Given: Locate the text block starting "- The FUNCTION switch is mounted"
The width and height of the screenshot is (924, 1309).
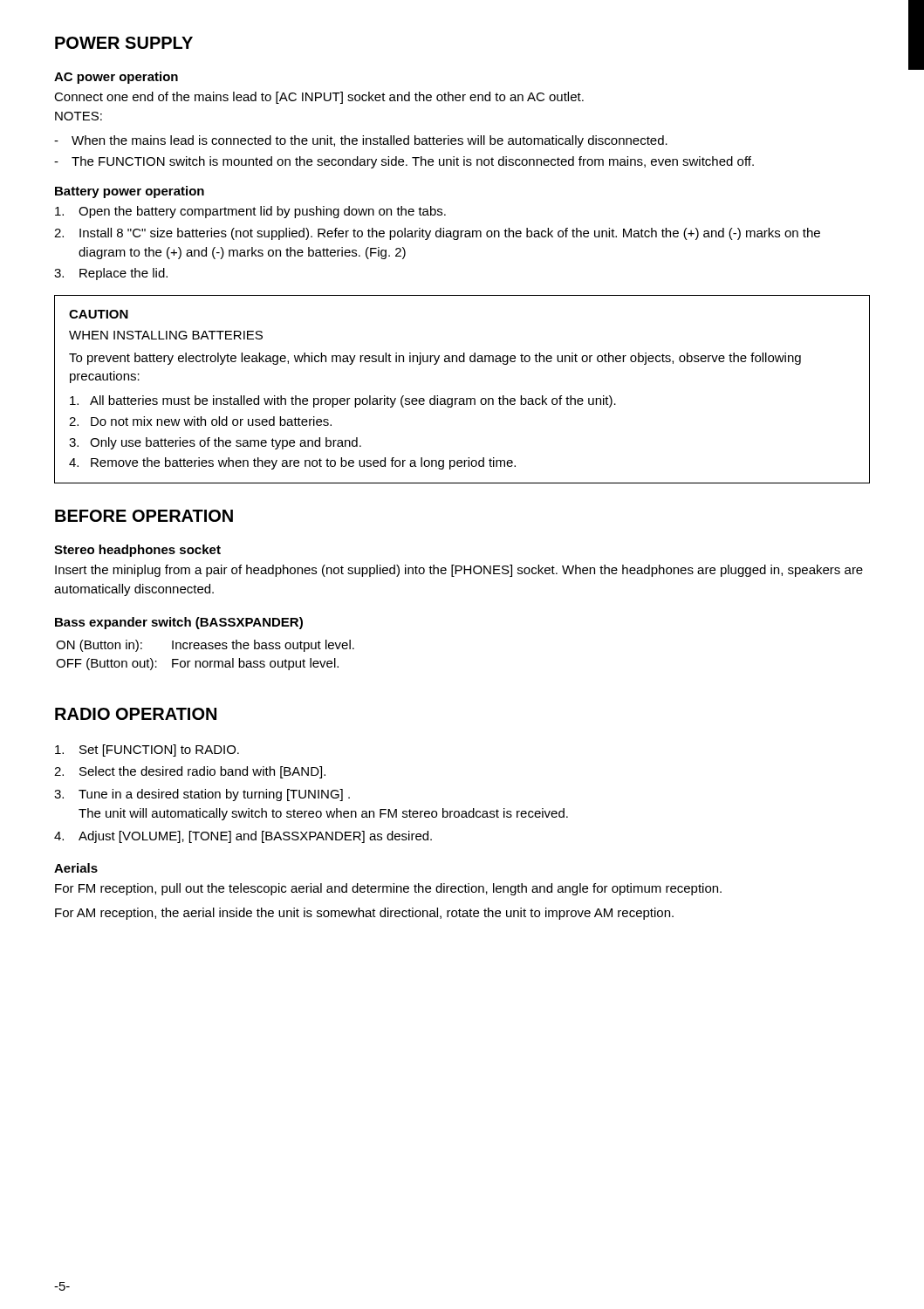Looking at the screenshot, I should tap(462, 162).
